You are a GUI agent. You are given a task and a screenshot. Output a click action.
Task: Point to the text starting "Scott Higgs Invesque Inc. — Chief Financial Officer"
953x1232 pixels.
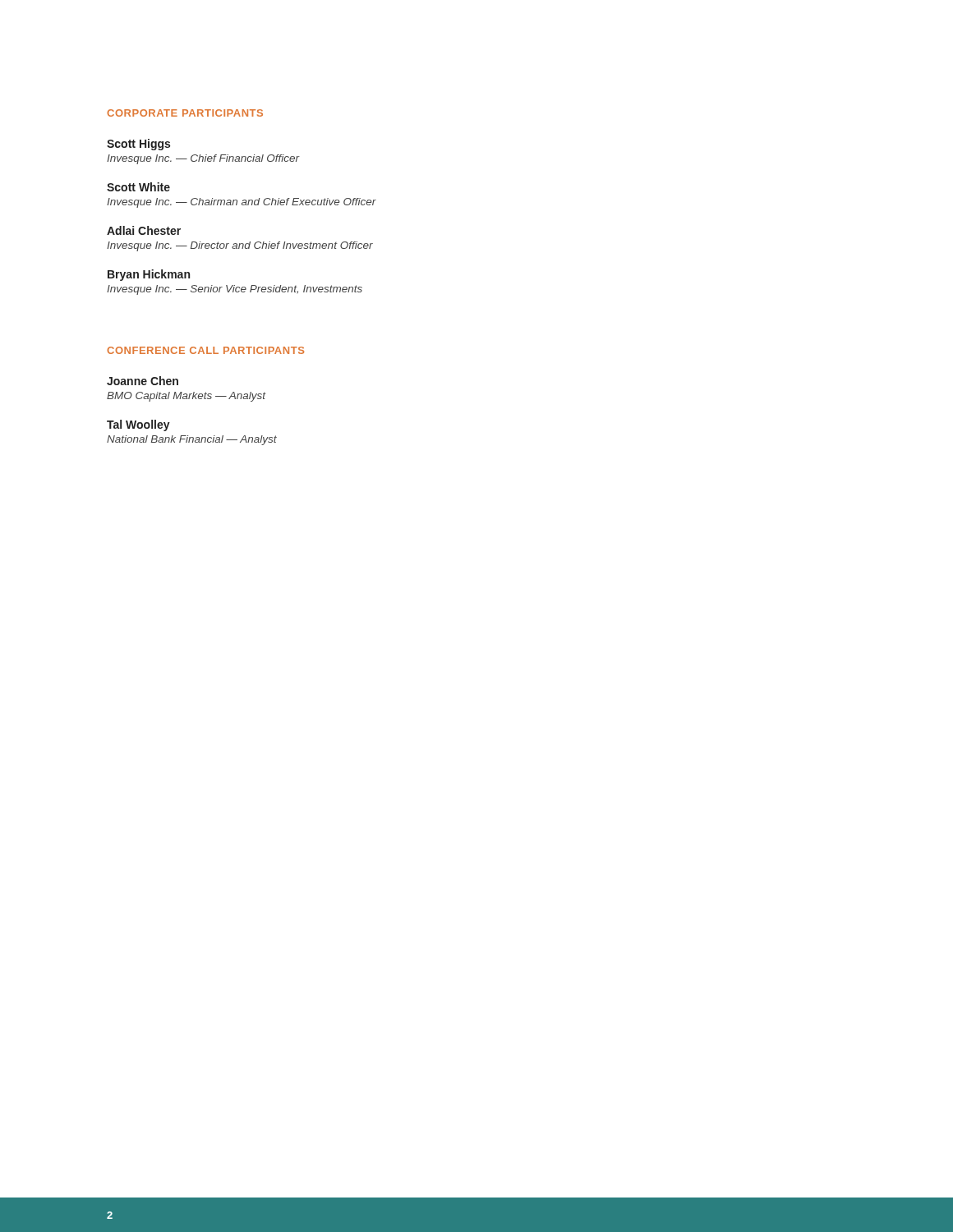138,145
